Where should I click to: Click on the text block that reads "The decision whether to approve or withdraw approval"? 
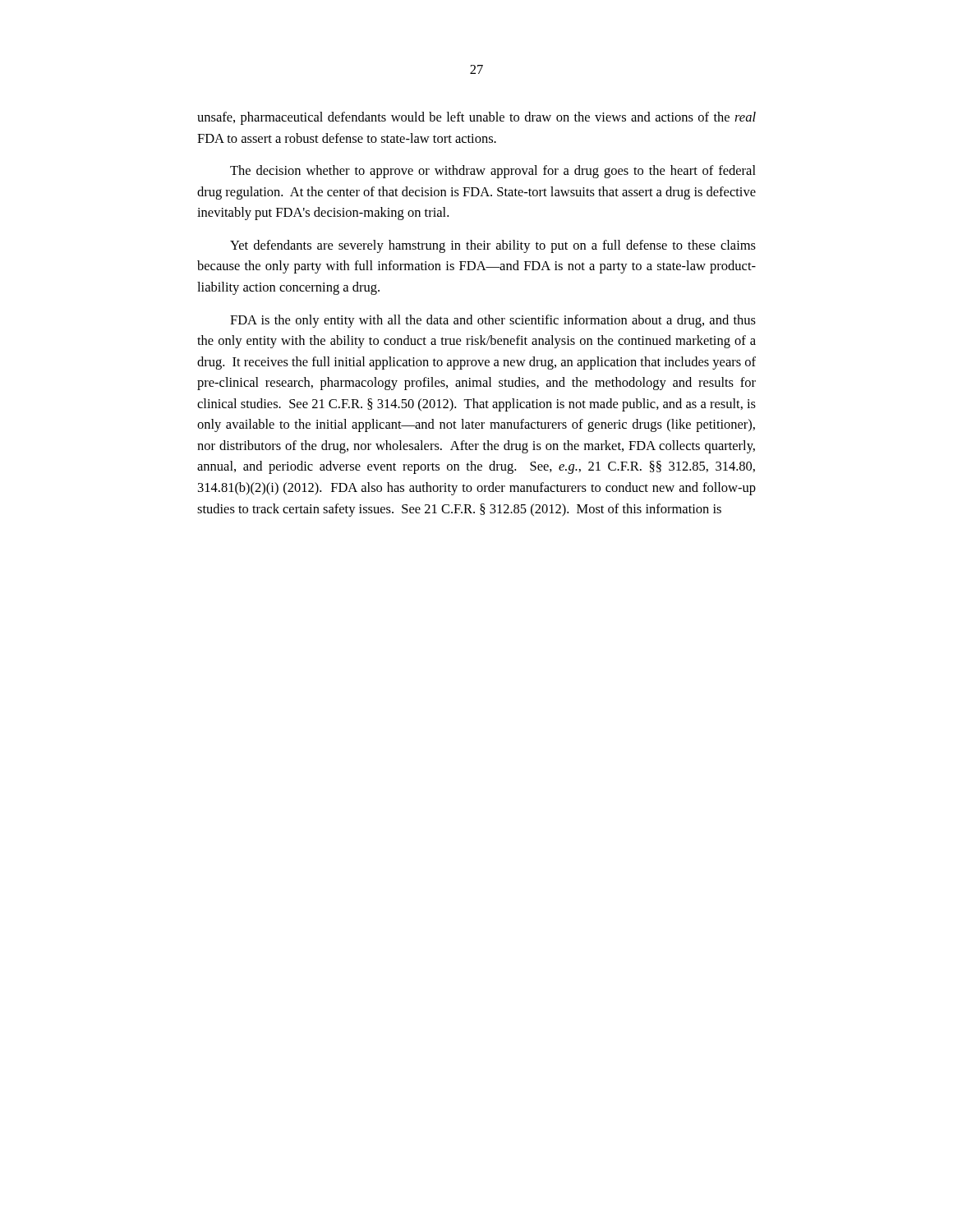tap(476, 192)
